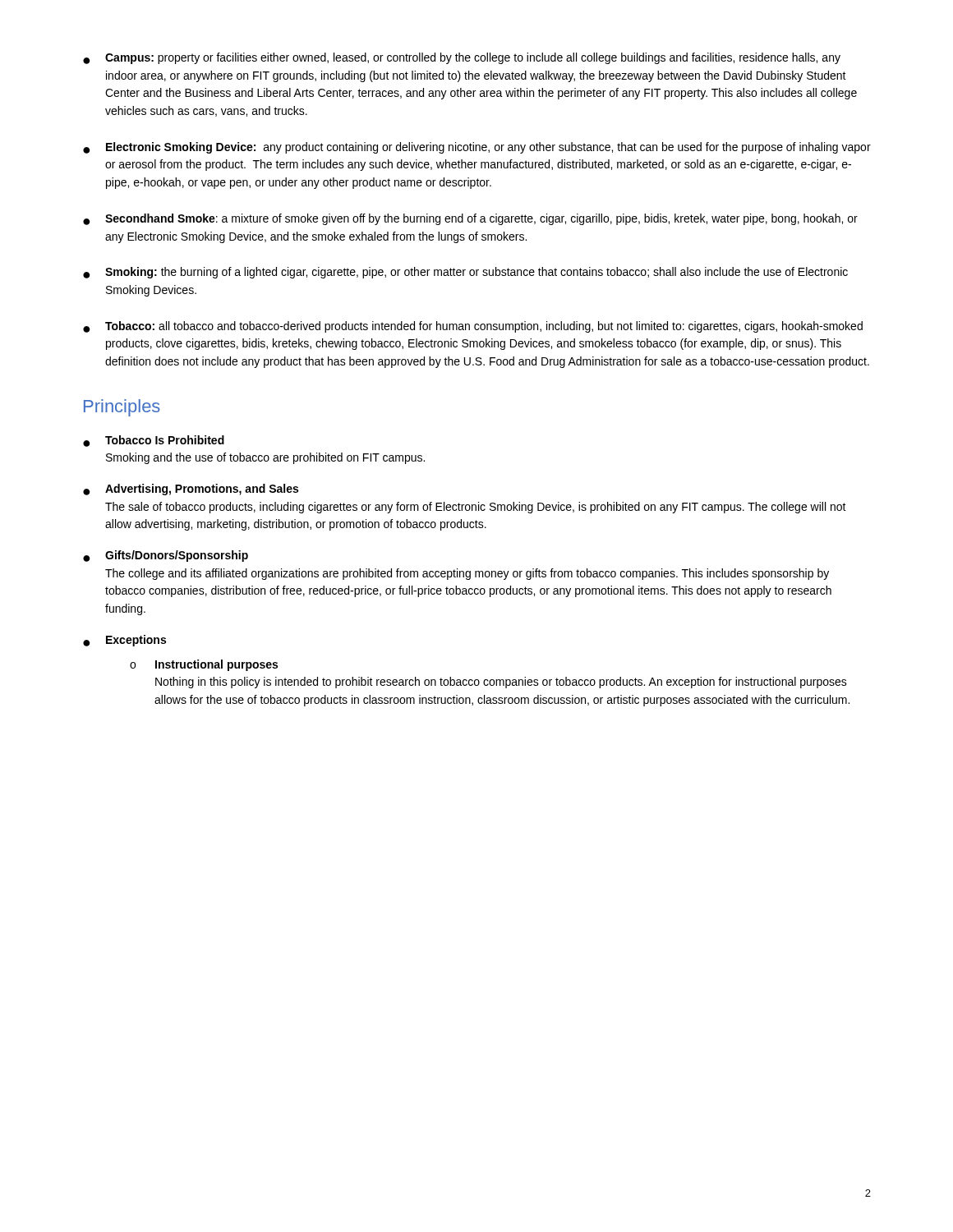Click on the region starting "● Tobacco Is Prohibited Smoking"

point(154,441)
